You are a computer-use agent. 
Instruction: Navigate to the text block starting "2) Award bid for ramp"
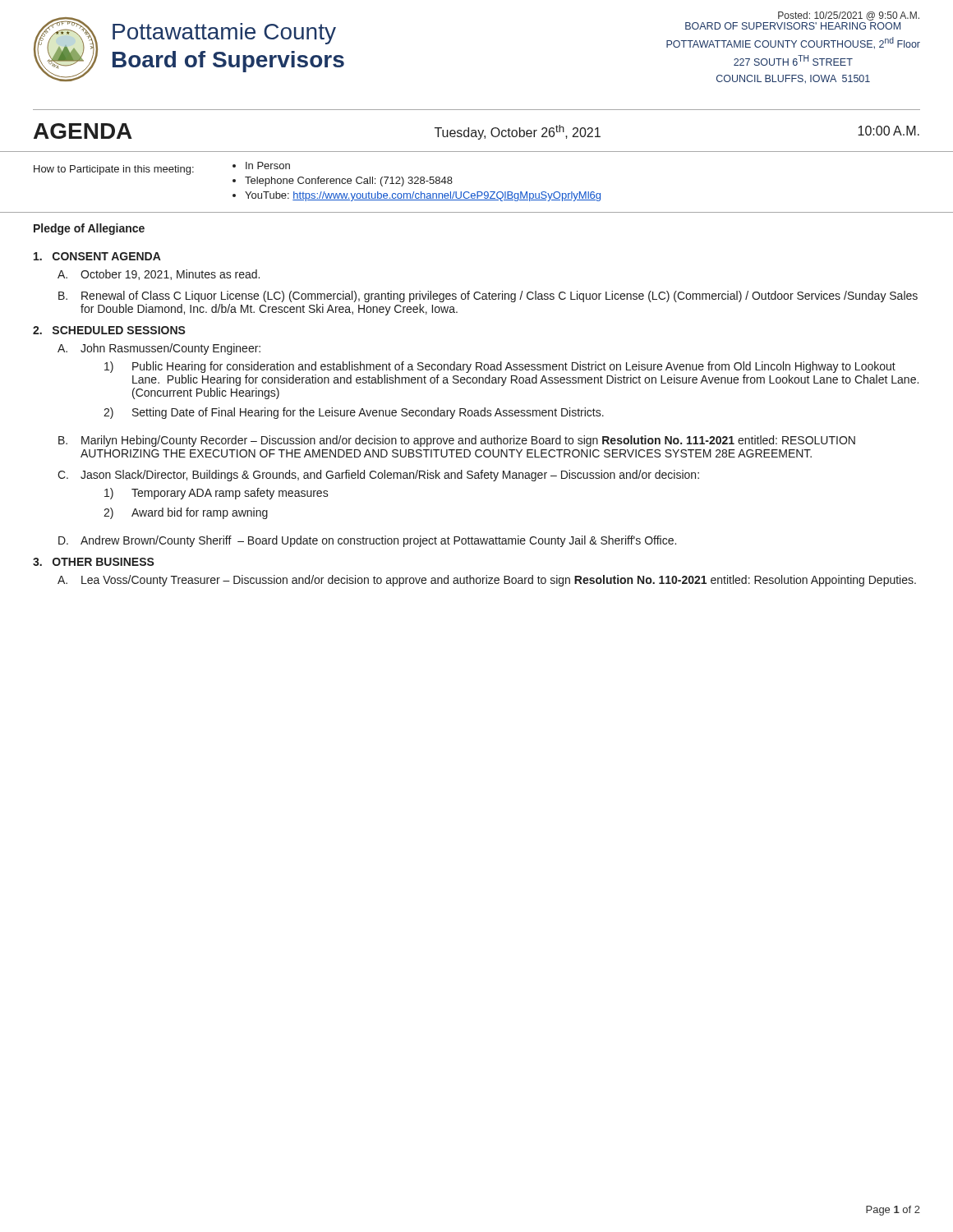coord(186,513)
